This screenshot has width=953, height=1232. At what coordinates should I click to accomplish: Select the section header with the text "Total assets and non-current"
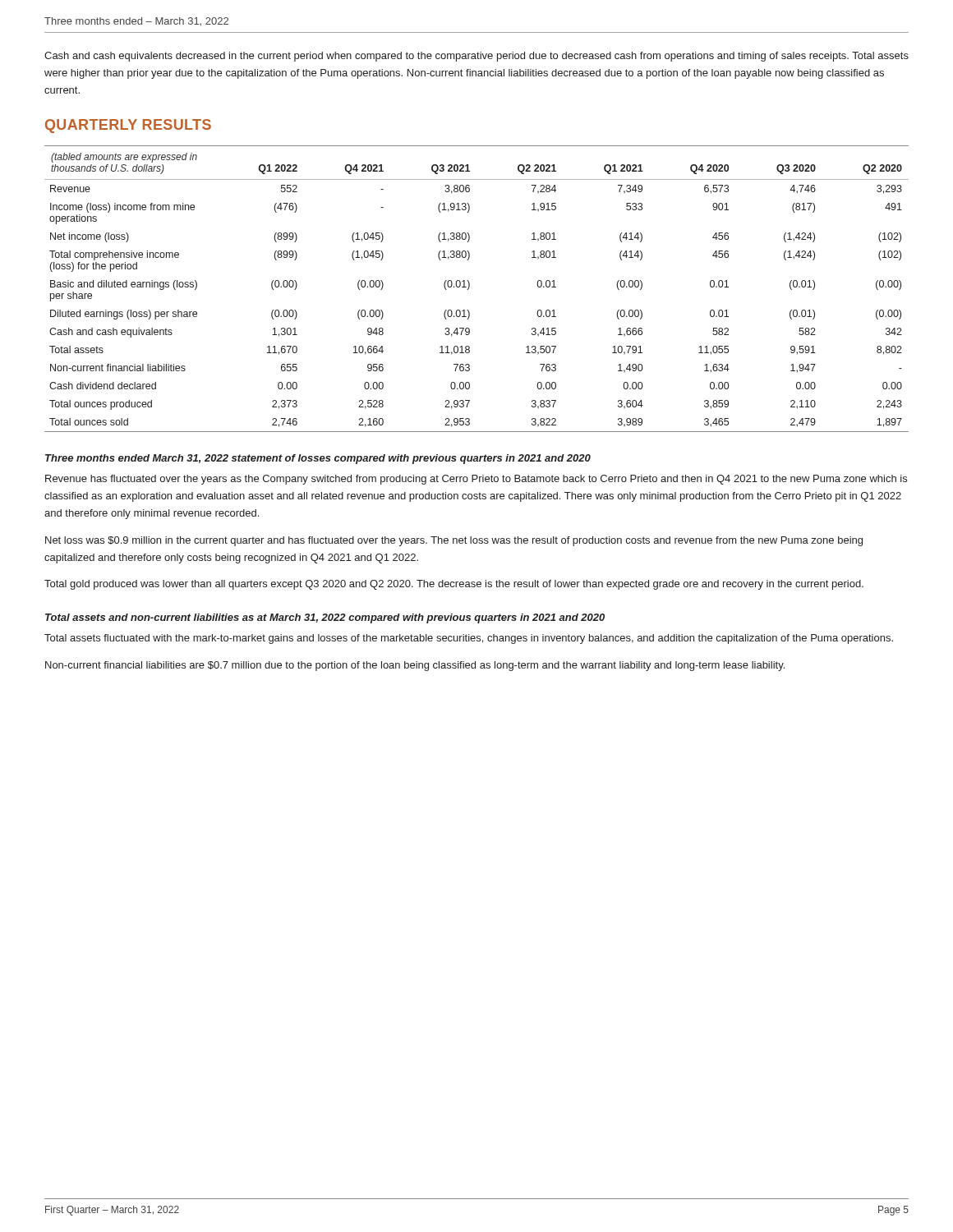(x=325, y=617)
